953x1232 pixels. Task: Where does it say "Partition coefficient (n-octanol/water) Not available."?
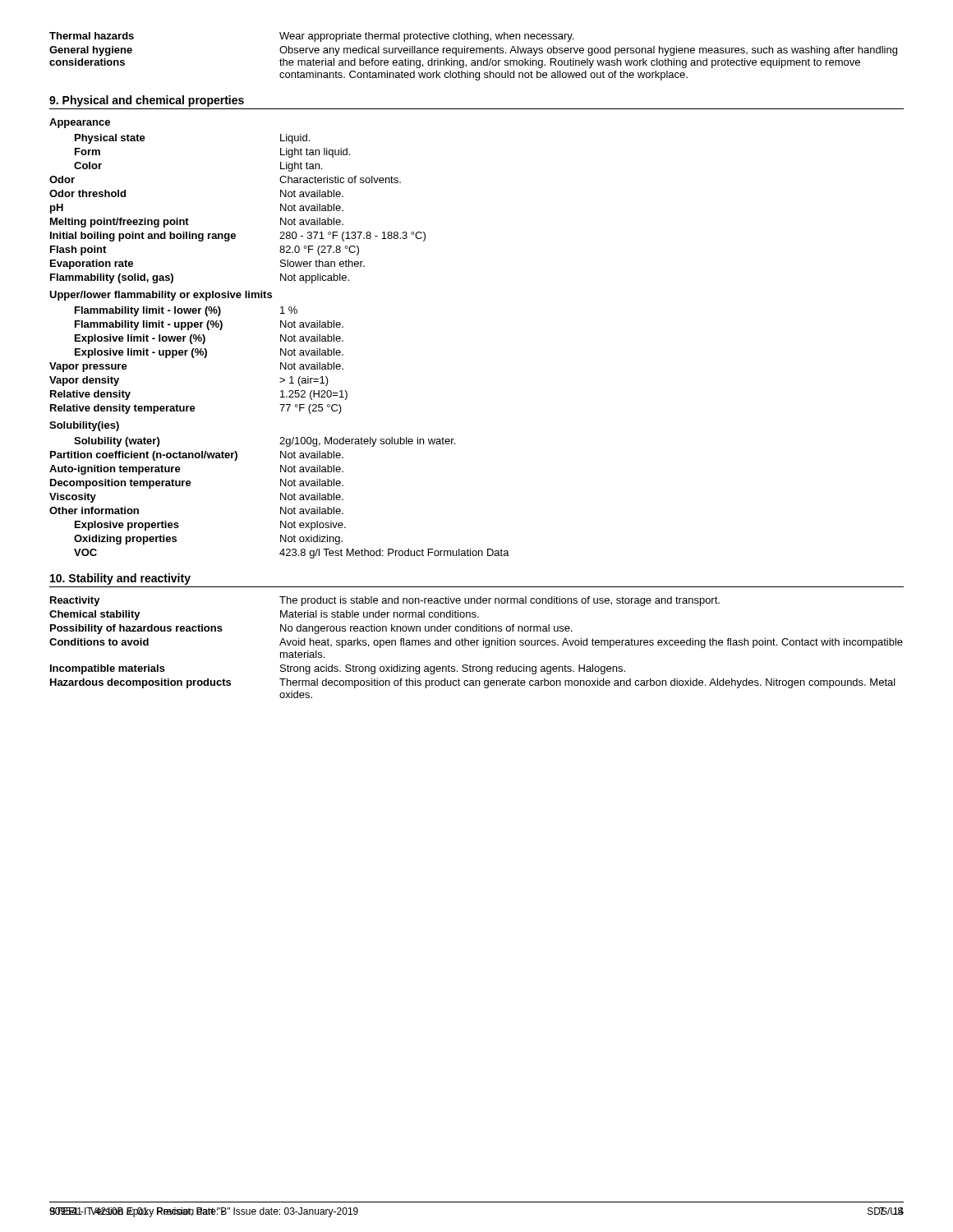(197, 456)
